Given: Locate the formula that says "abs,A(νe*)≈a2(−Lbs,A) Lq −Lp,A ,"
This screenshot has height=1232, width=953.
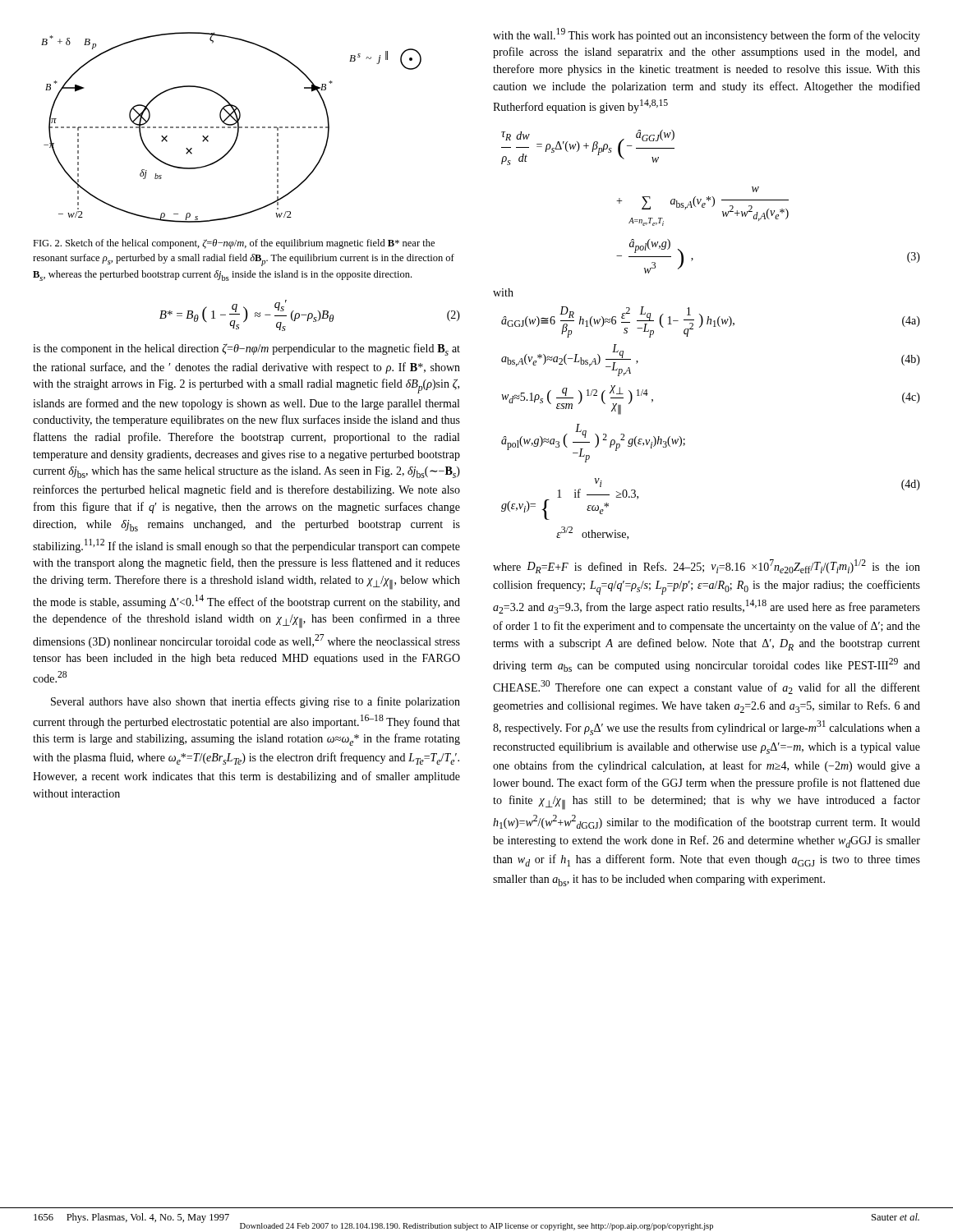Looking at the screenshot, I should [618, 359].
